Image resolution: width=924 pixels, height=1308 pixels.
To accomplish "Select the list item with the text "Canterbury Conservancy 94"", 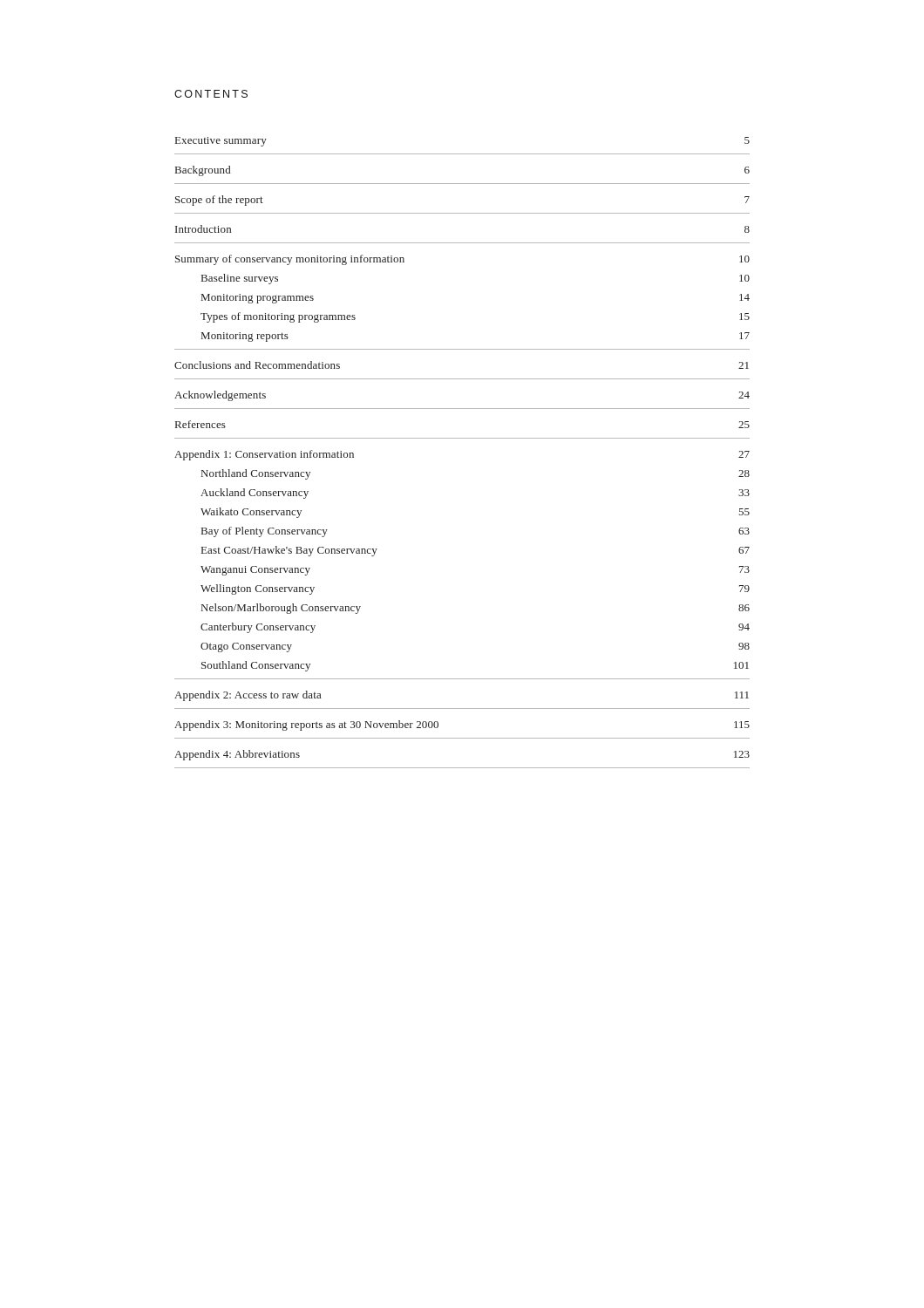I will [x=258, y=628].
